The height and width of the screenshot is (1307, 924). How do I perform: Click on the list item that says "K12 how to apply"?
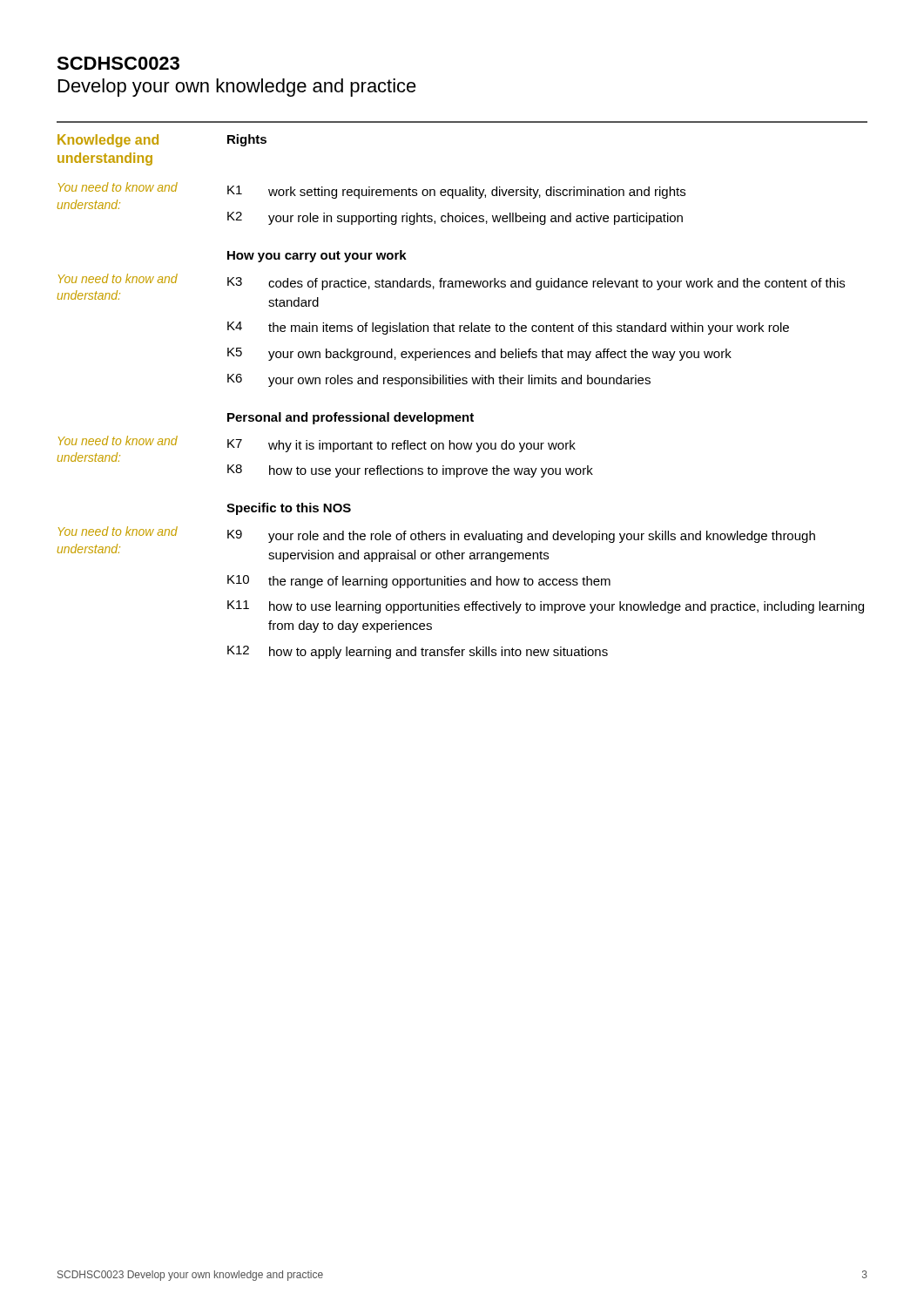[x=547, y=652]
